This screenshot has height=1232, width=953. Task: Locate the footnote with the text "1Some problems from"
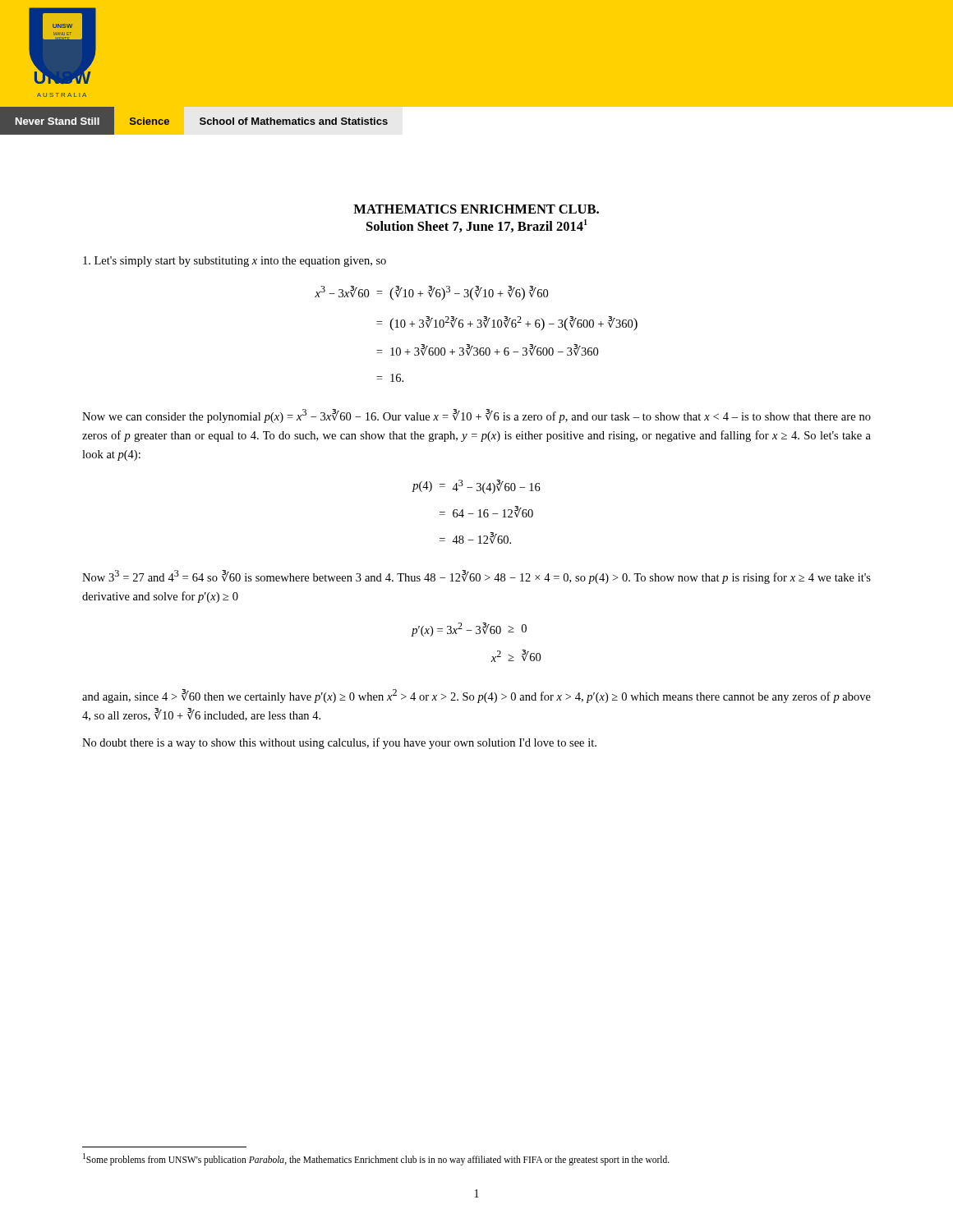click(x=376, y=1158)
